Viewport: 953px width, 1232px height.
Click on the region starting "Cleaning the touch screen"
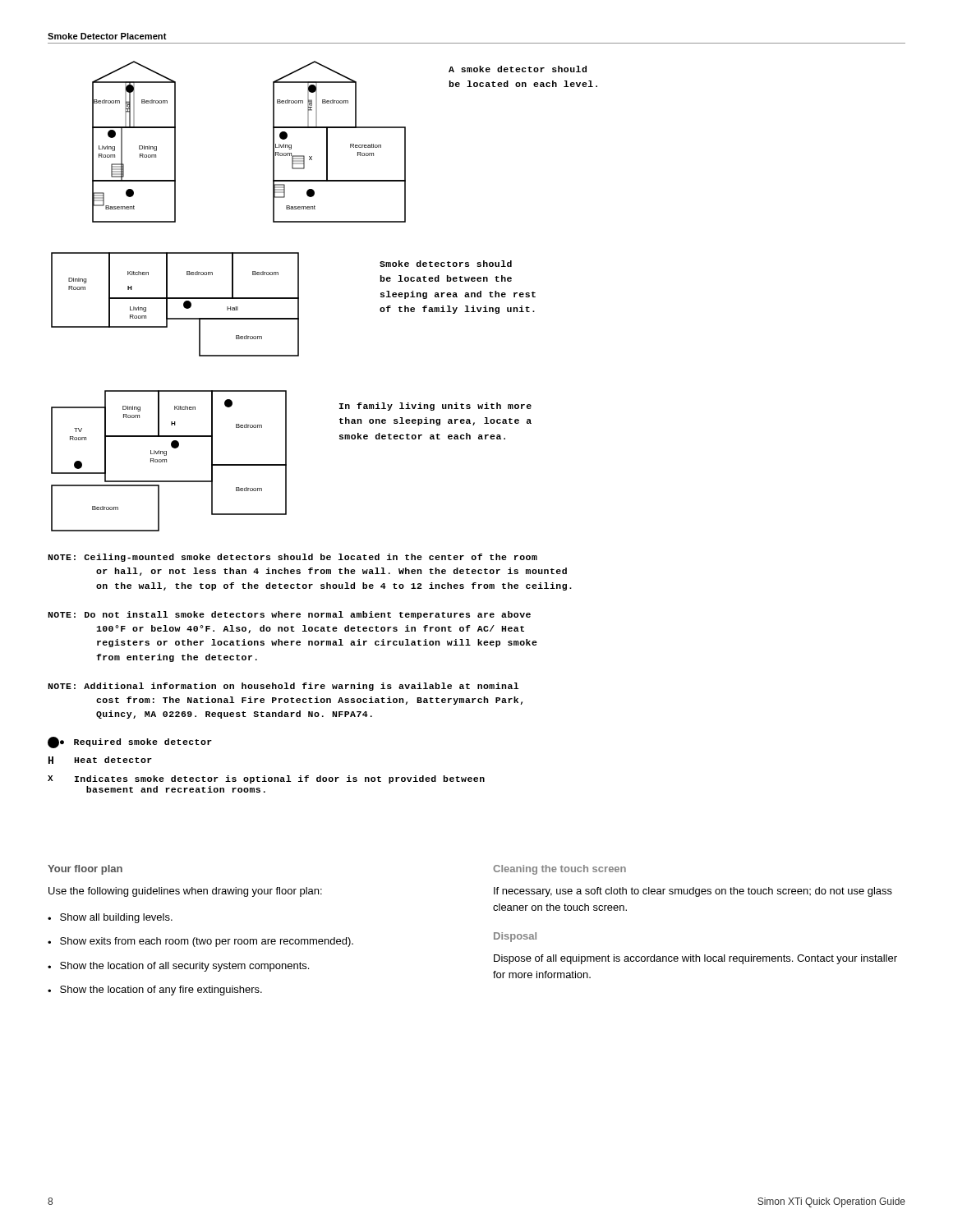pos(560,869)
